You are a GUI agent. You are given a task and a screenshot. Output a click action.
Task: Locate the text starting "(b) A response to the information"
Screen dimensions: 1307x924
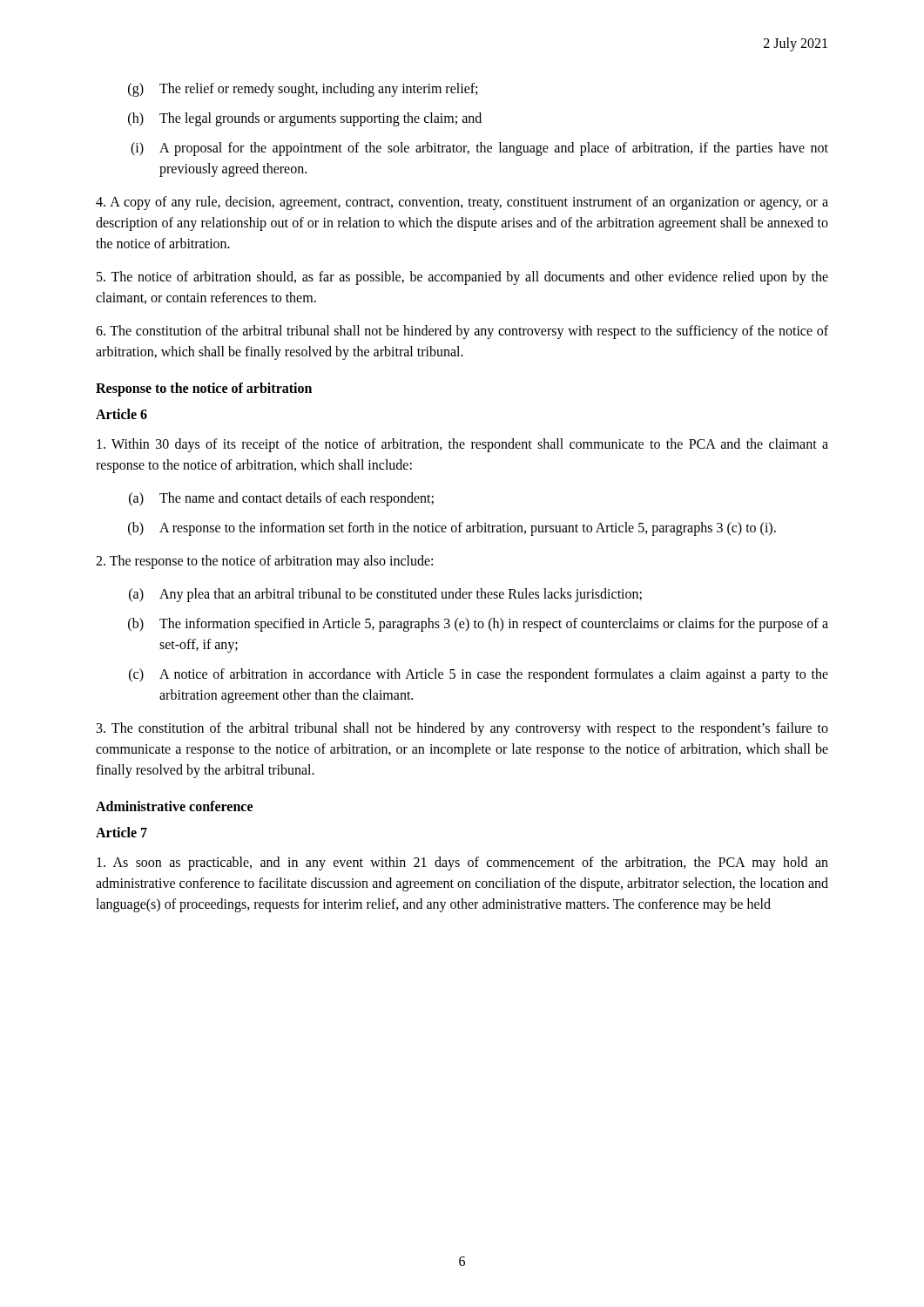point(462,528)
